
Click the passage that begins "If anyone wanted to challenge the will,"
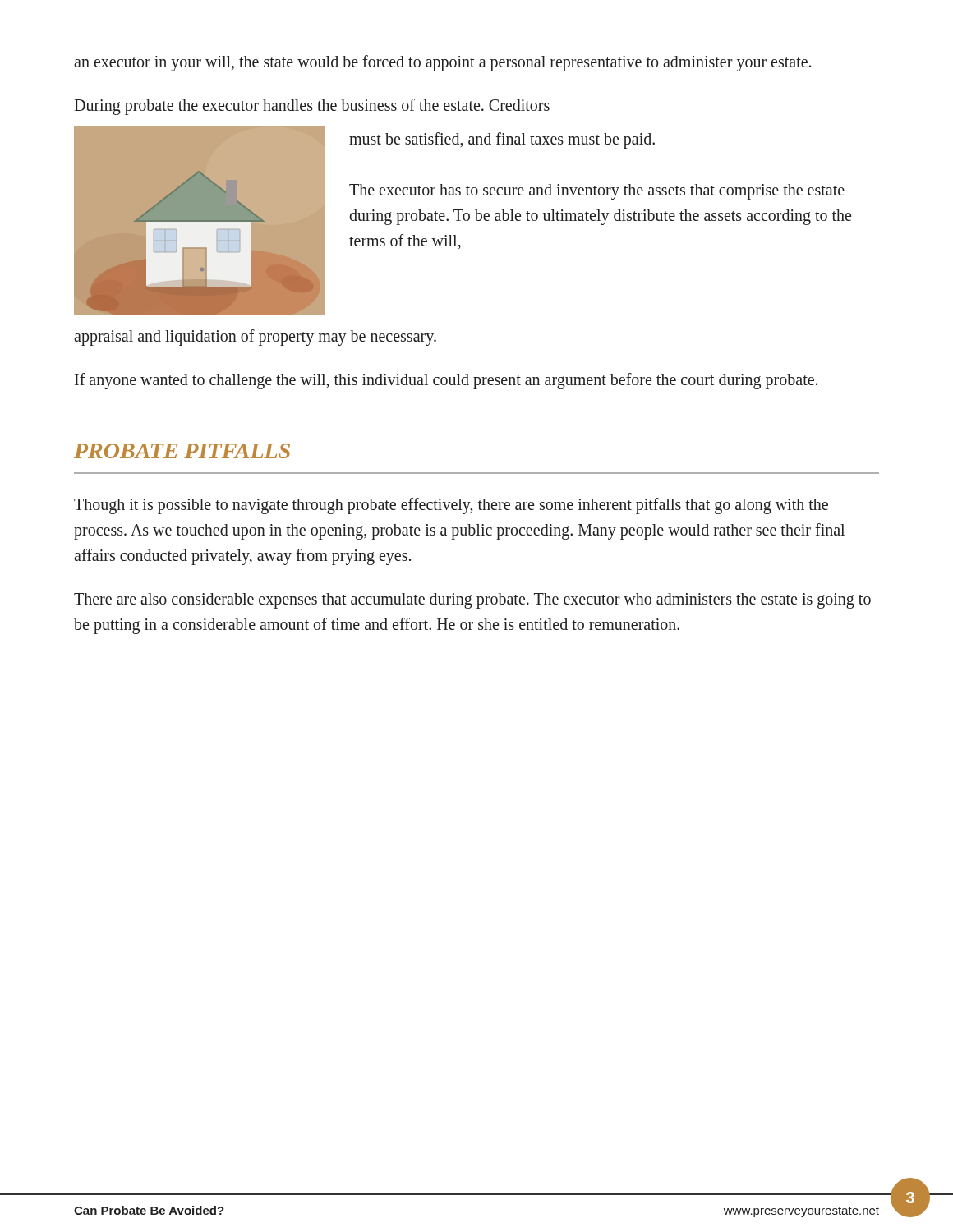click(446, 379)
